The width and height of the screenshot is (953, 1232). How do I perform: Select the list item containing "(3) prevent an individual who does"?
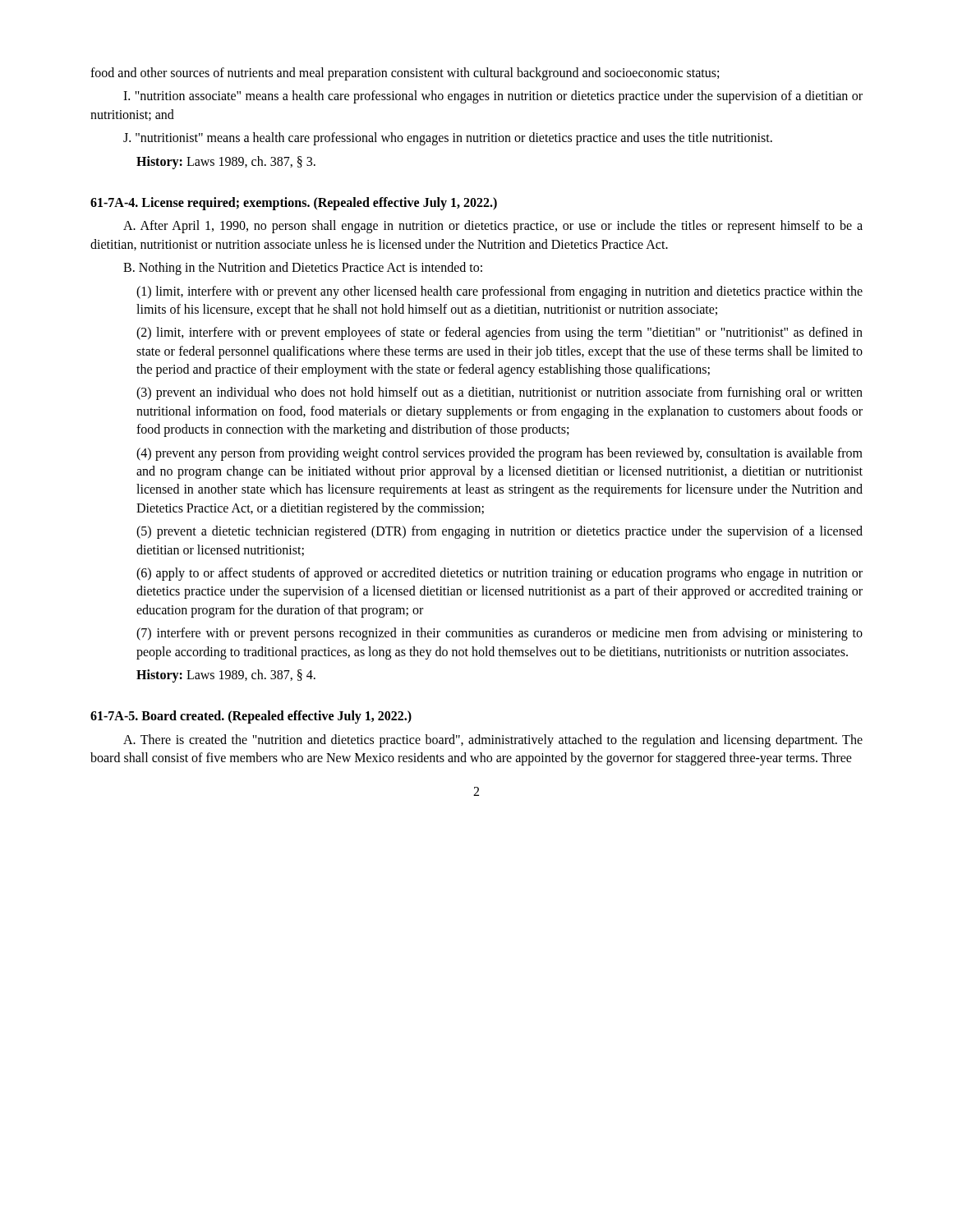pyautogui.click(x=476, y=411)
